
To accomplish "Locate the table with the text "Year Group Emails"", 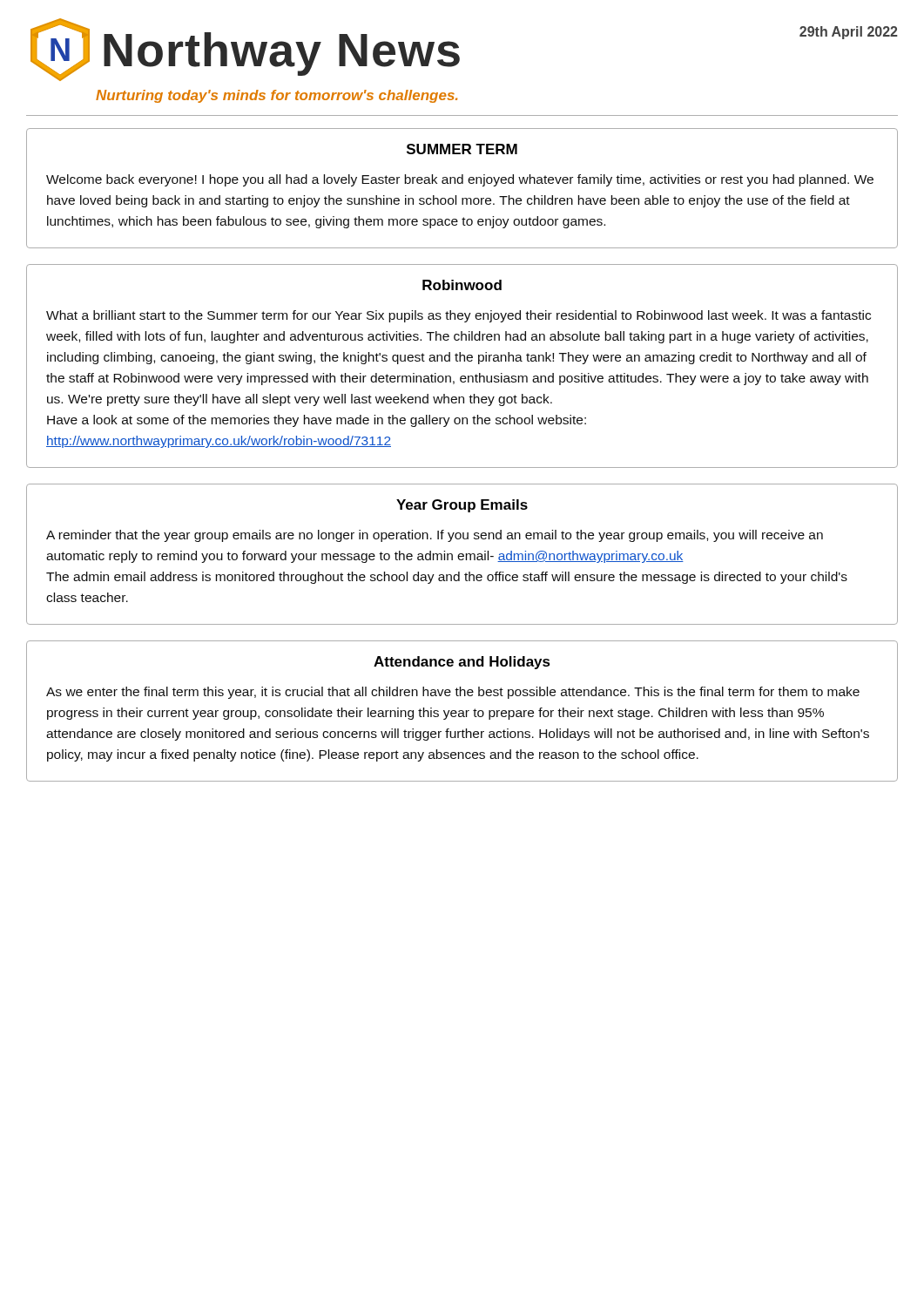I will click(462, 554).
